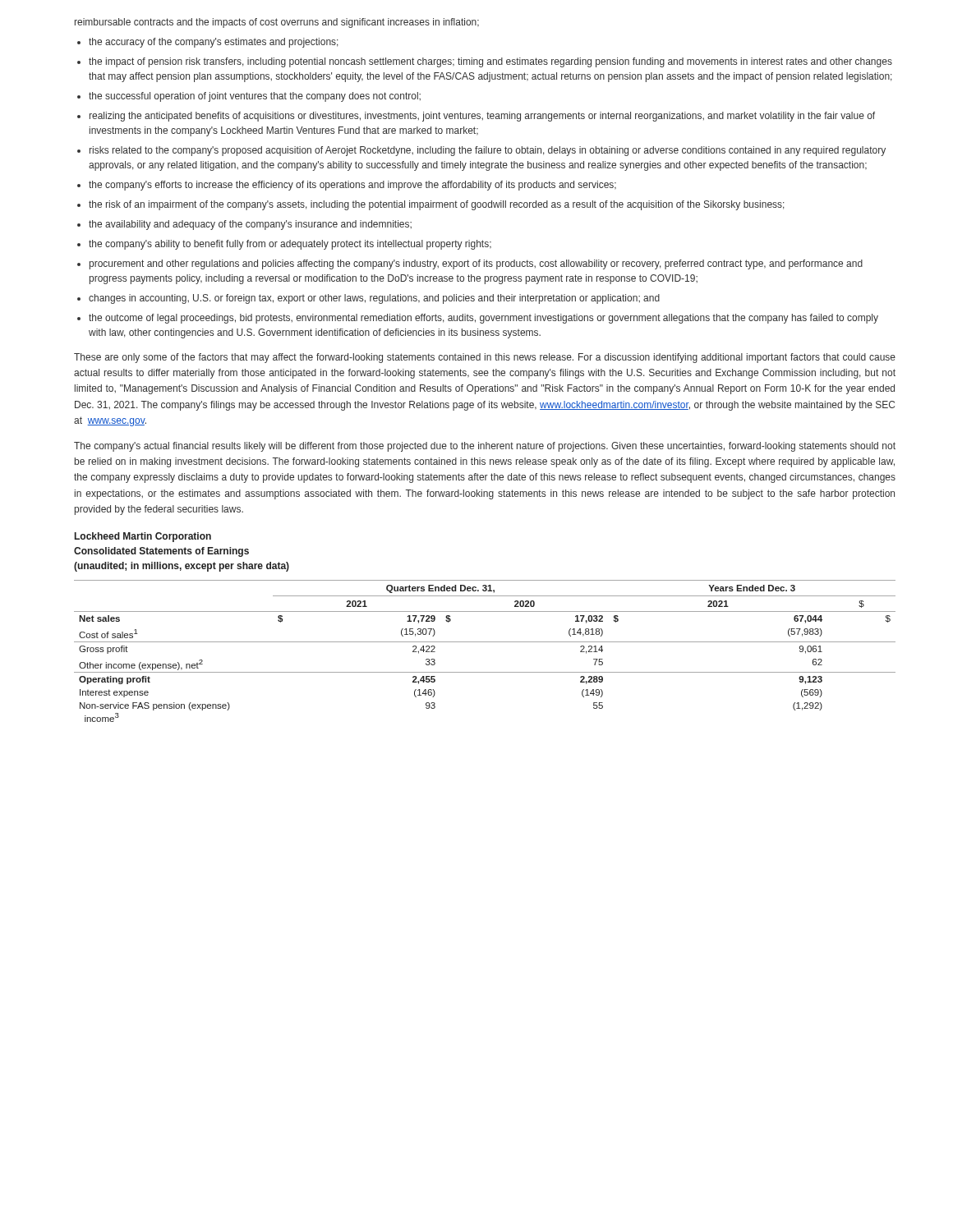953x1232 pixels.
Task: Select the list item with the text "changes in accounting, U.S. or foreign tax,"
Action: point(374,298)
